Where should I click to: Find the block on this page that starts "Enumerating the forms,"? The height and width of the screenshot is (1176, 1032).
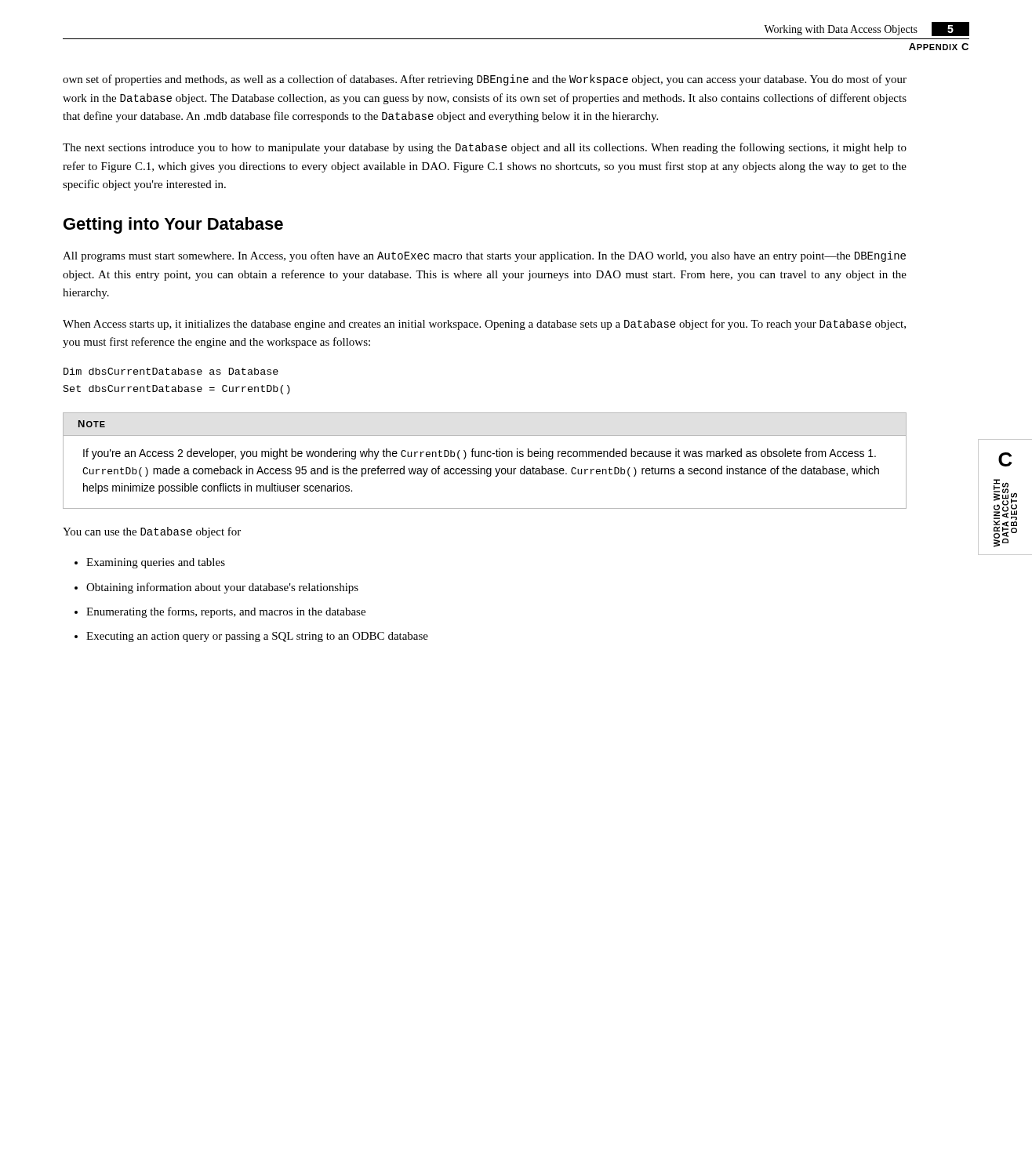220,612
